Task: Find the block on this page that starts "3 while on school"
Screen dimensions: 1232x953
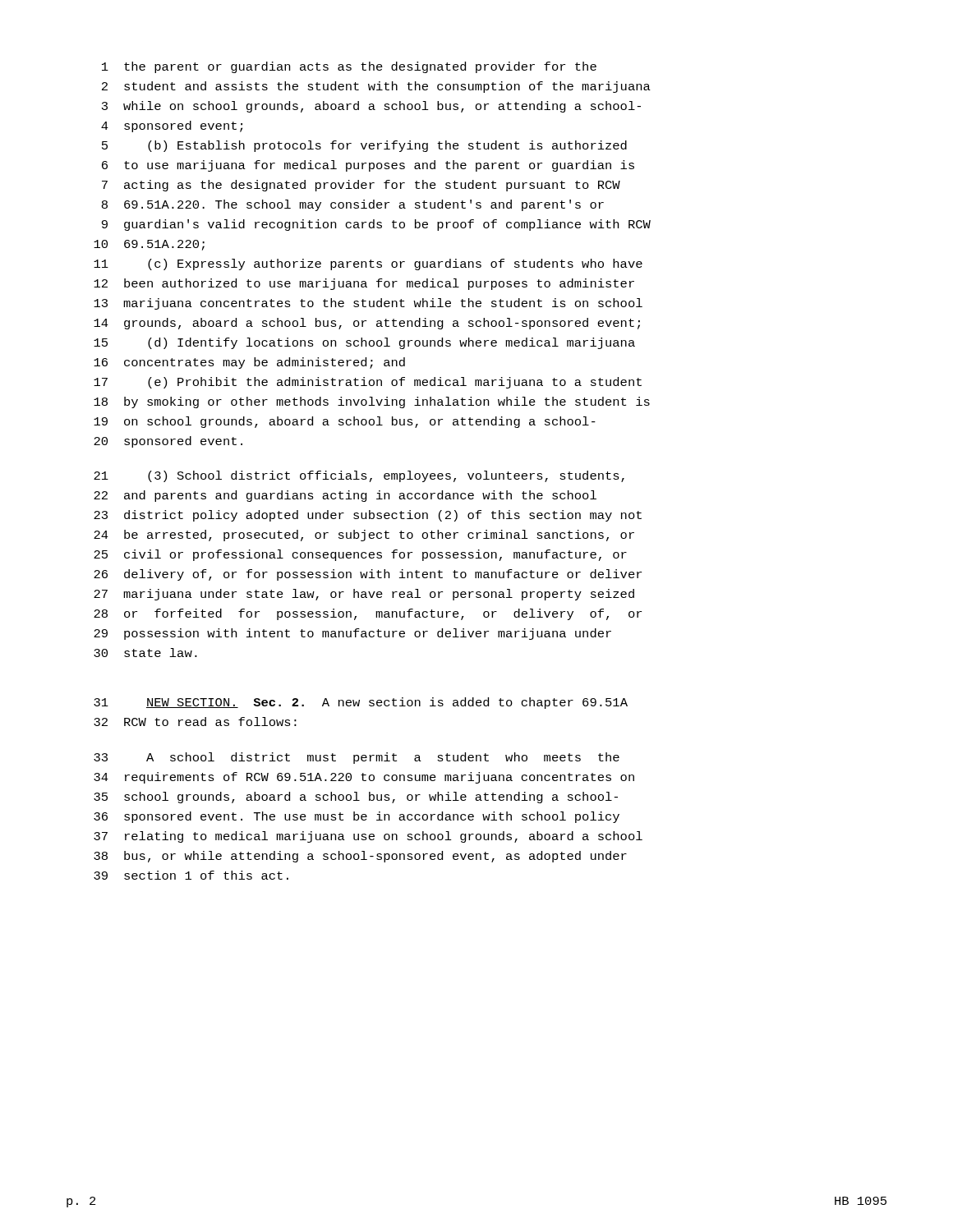Action: coord(476,107)
